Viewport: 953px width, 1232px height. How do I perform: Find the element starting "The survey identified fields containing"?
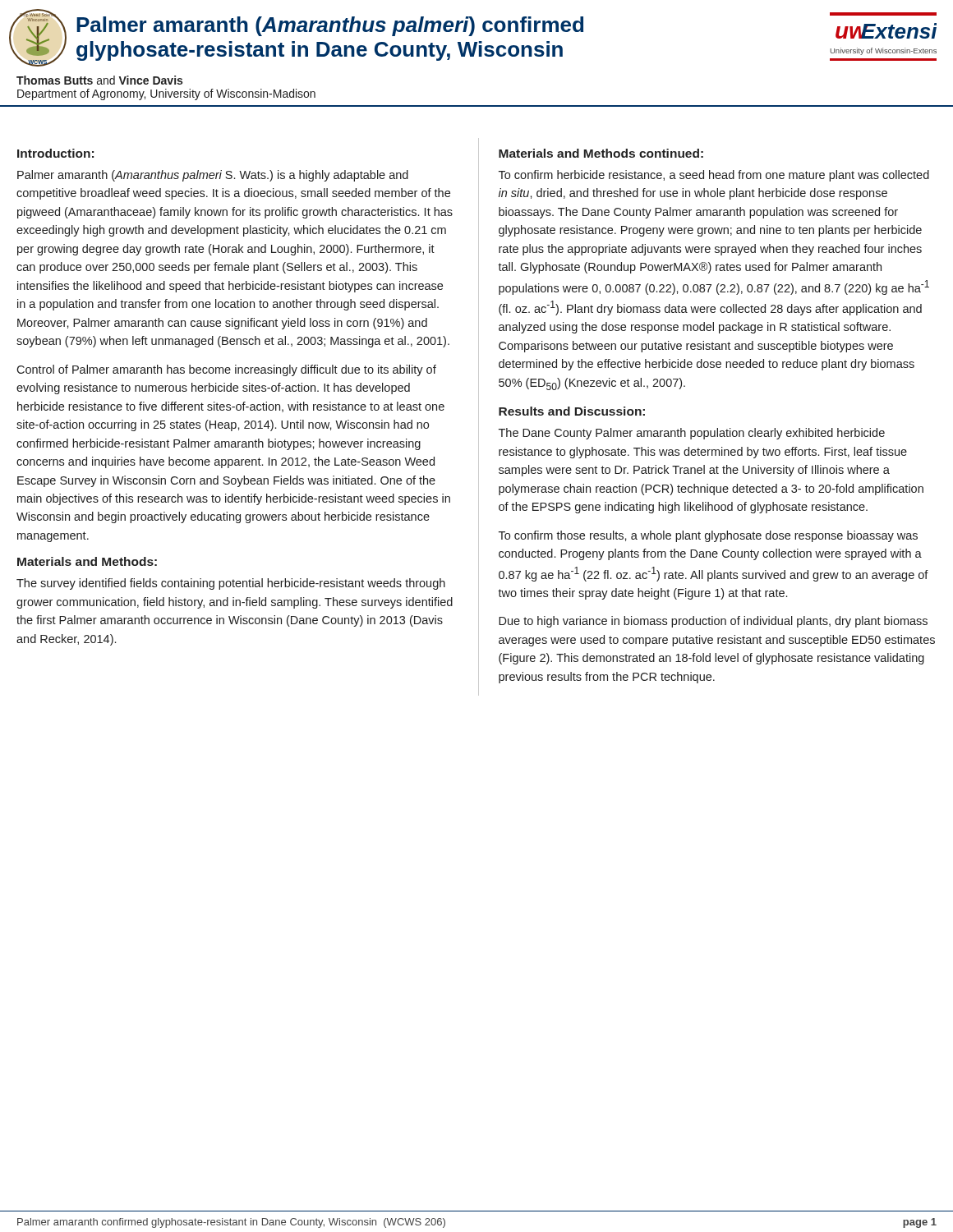click(235, 611)
